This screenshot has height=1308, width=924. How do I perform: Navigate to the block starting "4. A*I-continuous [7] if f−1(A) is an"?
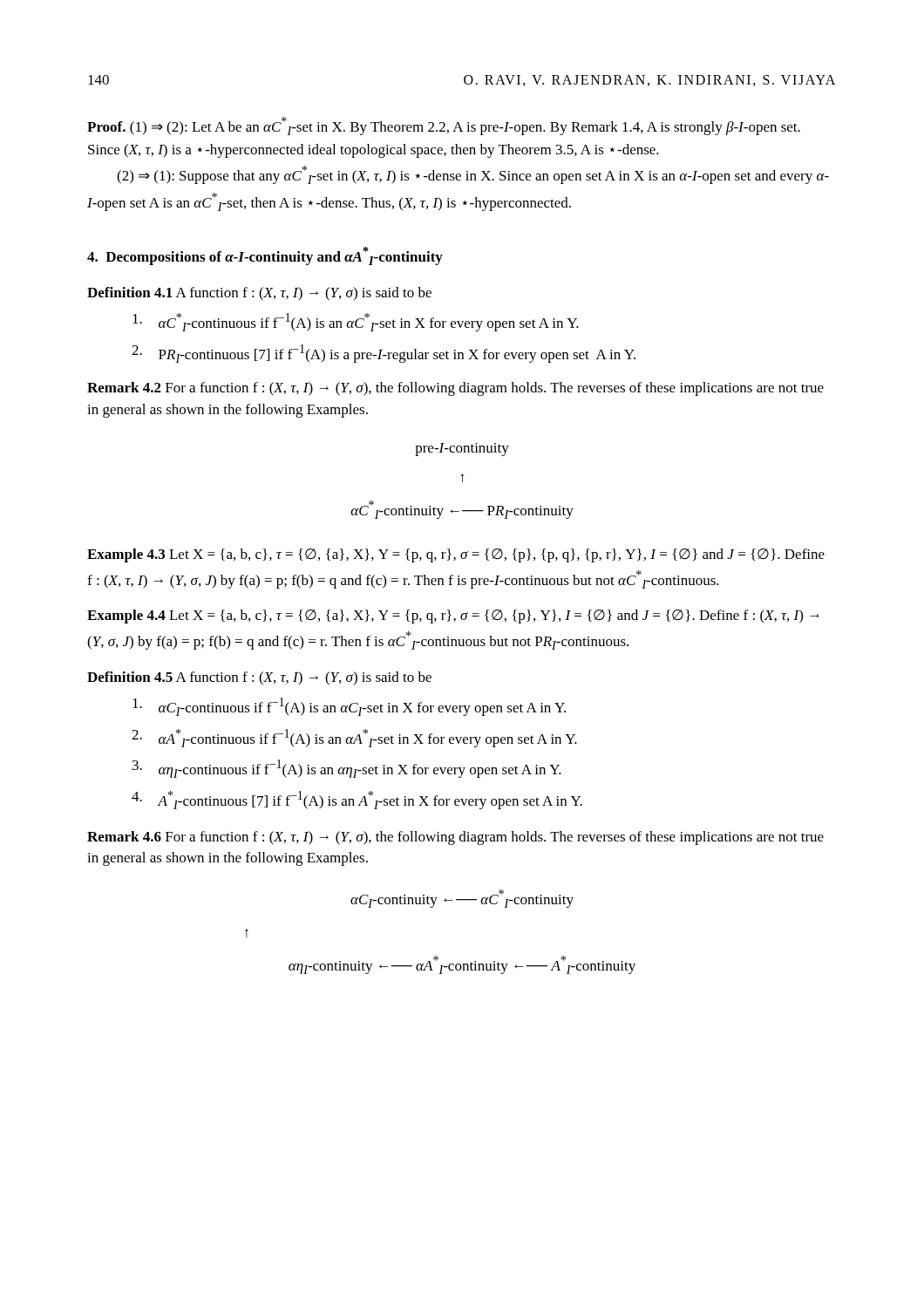(484, 800)
